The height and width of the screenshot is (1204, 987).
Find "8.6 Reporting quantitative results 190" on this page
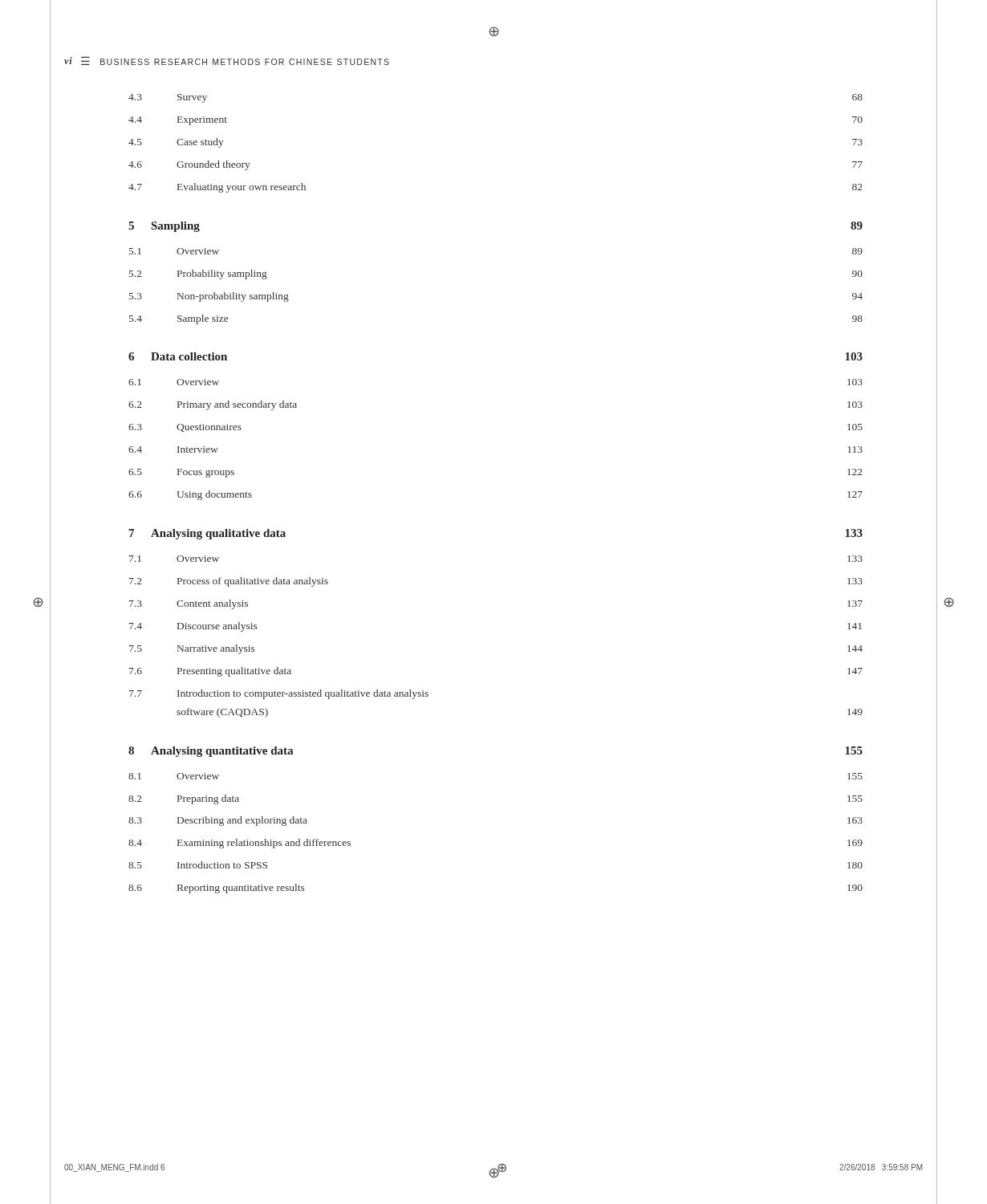(x=240, y=888)
